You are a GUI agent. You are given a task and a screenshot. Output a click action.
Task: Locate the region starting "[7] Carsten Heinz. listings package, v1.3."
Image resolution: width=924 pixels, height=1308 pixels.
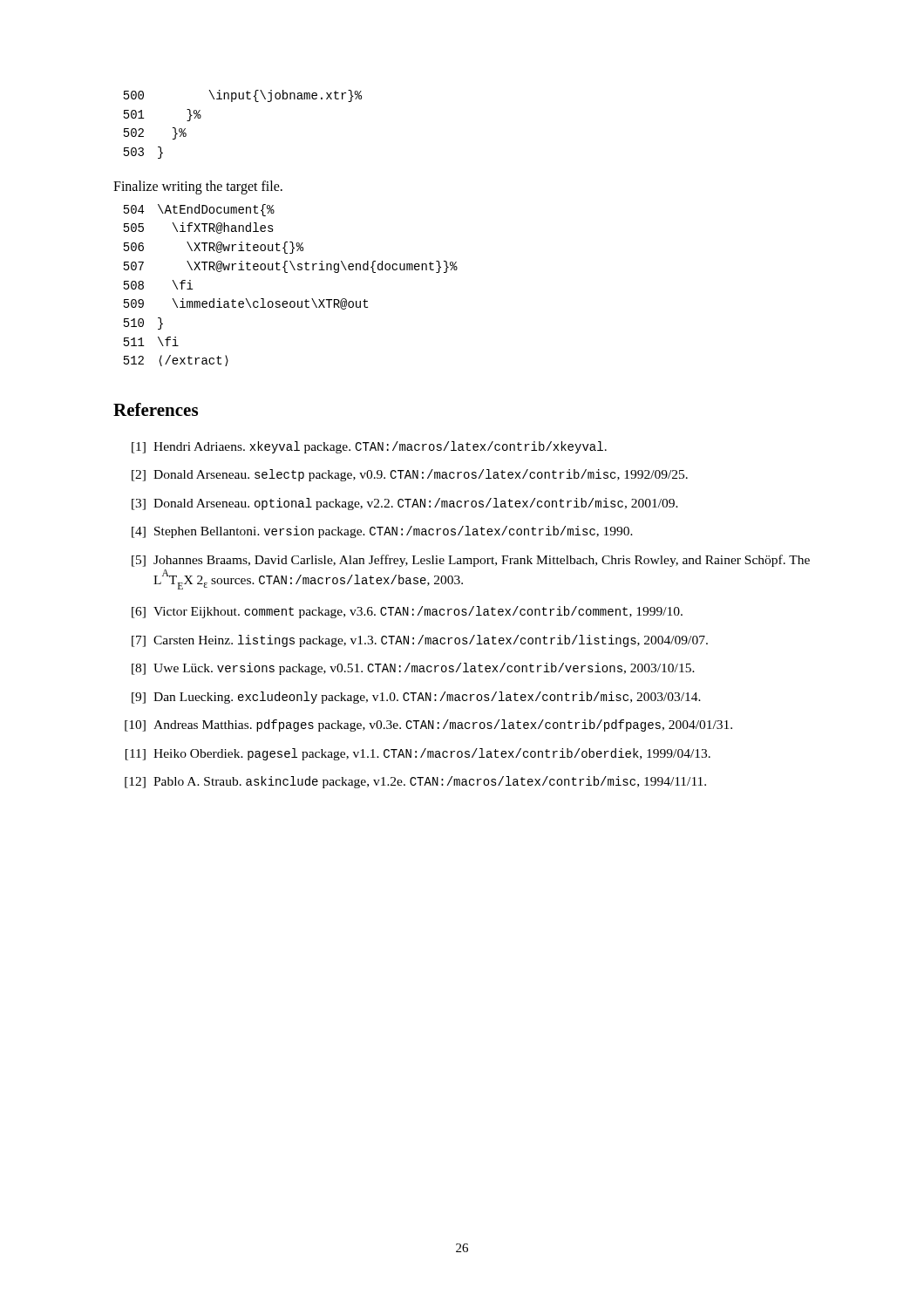pyautogui.click(x=462, y=640)
